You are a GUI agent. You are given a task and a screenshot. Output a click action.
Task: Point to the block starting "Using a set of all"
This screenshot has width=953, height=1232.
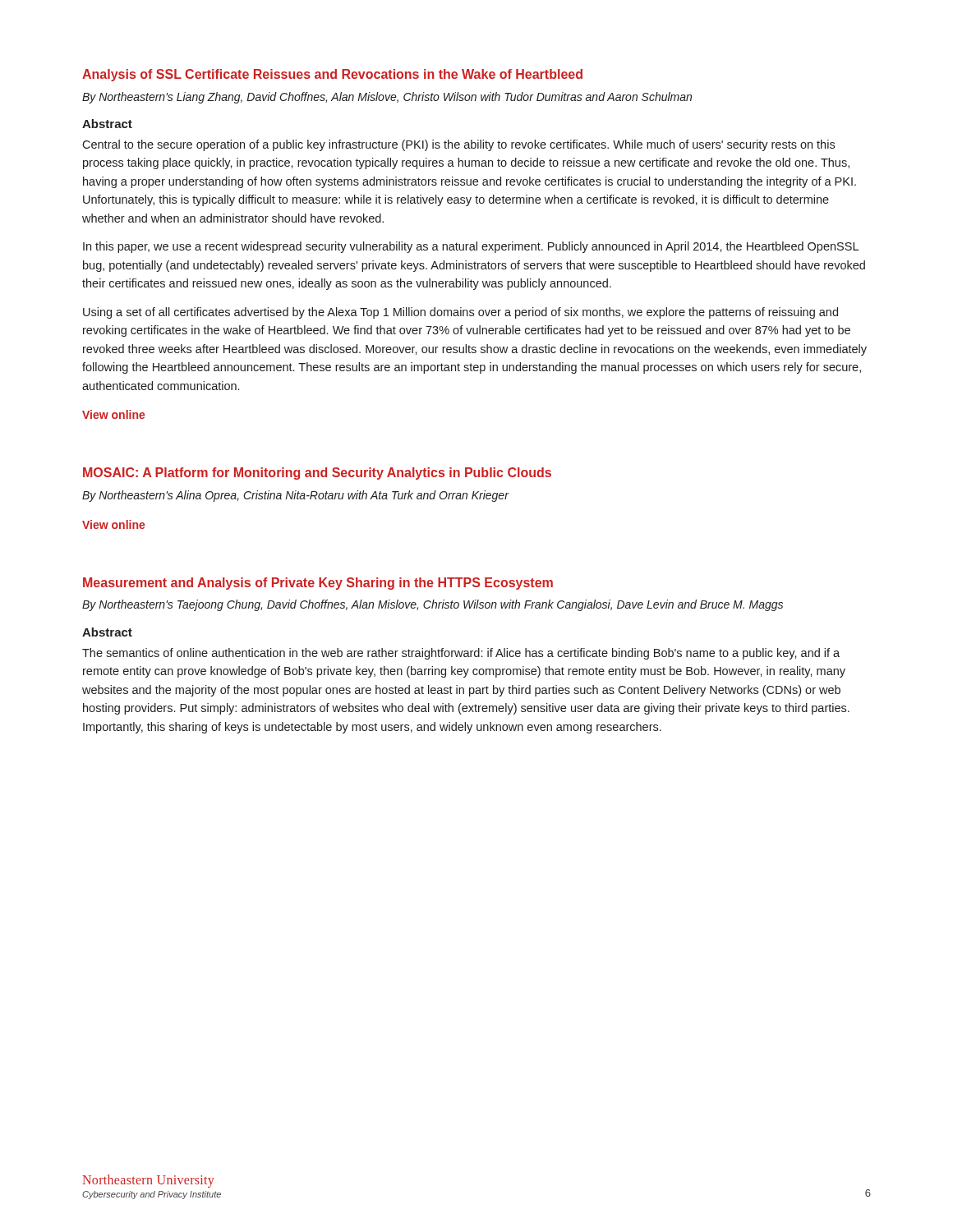pyautogui.click(x=474, y=349)
